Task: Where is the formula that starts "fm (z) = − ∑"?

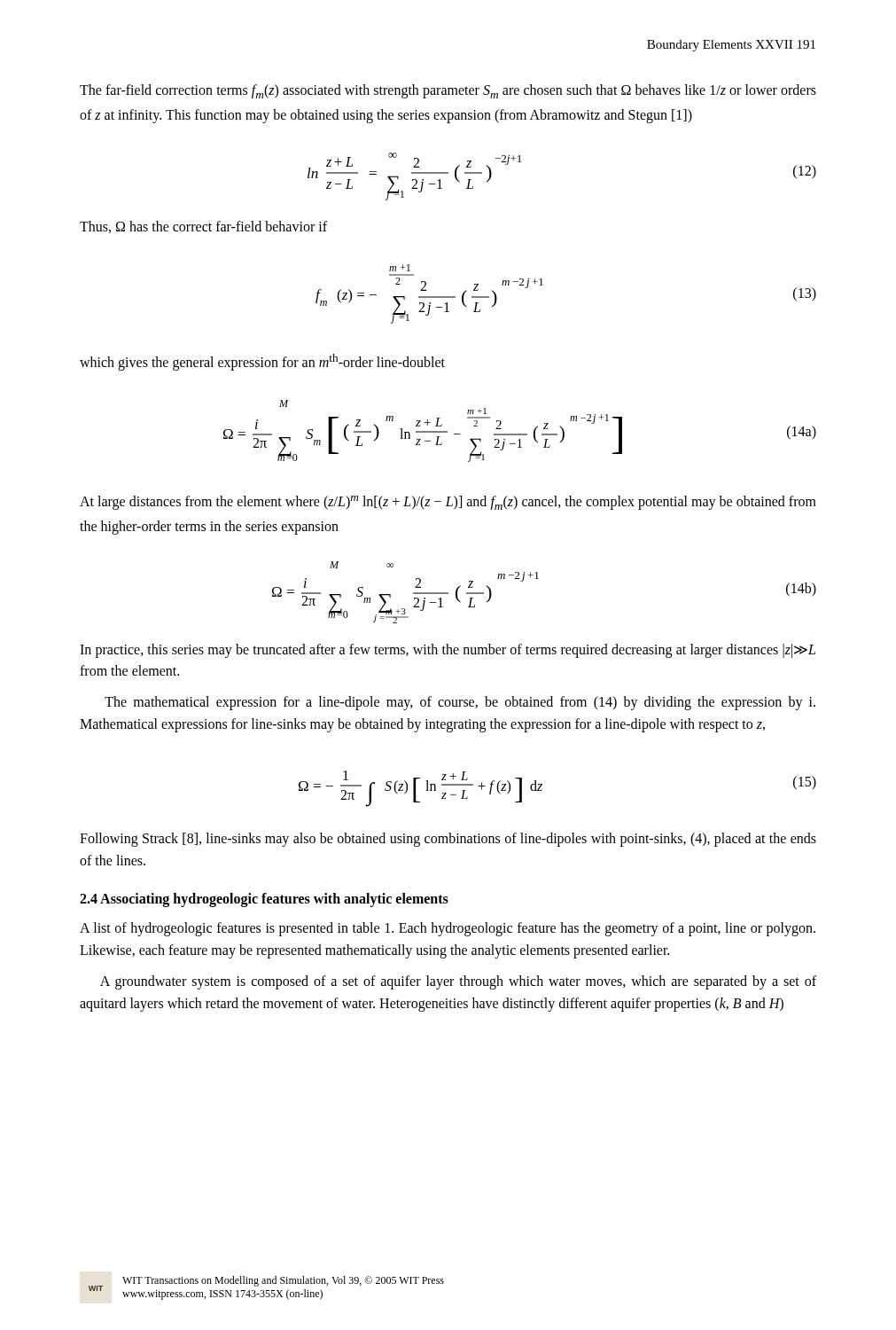Action: 400,268
